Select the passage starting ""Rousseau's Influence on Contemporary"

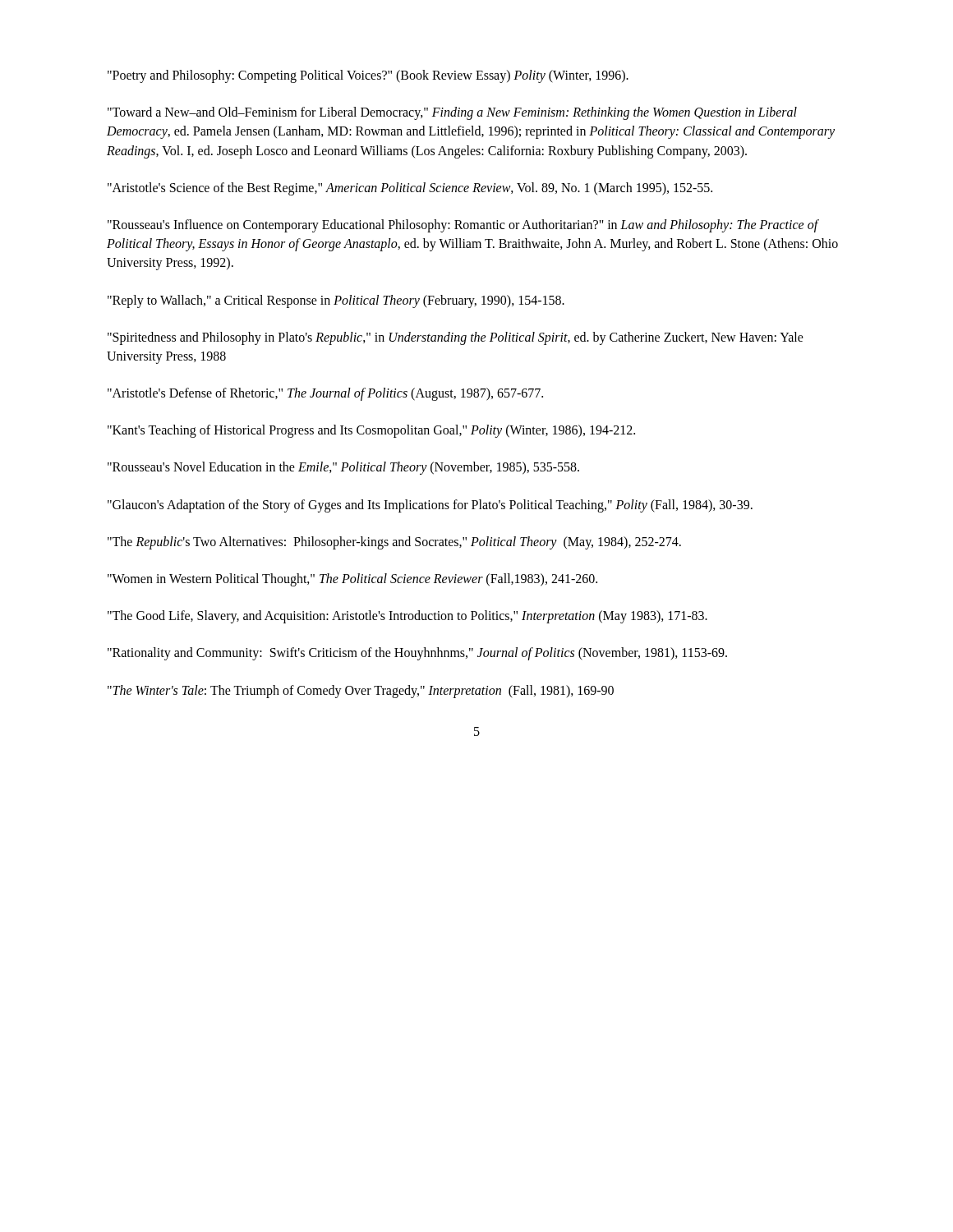(472, 244)
